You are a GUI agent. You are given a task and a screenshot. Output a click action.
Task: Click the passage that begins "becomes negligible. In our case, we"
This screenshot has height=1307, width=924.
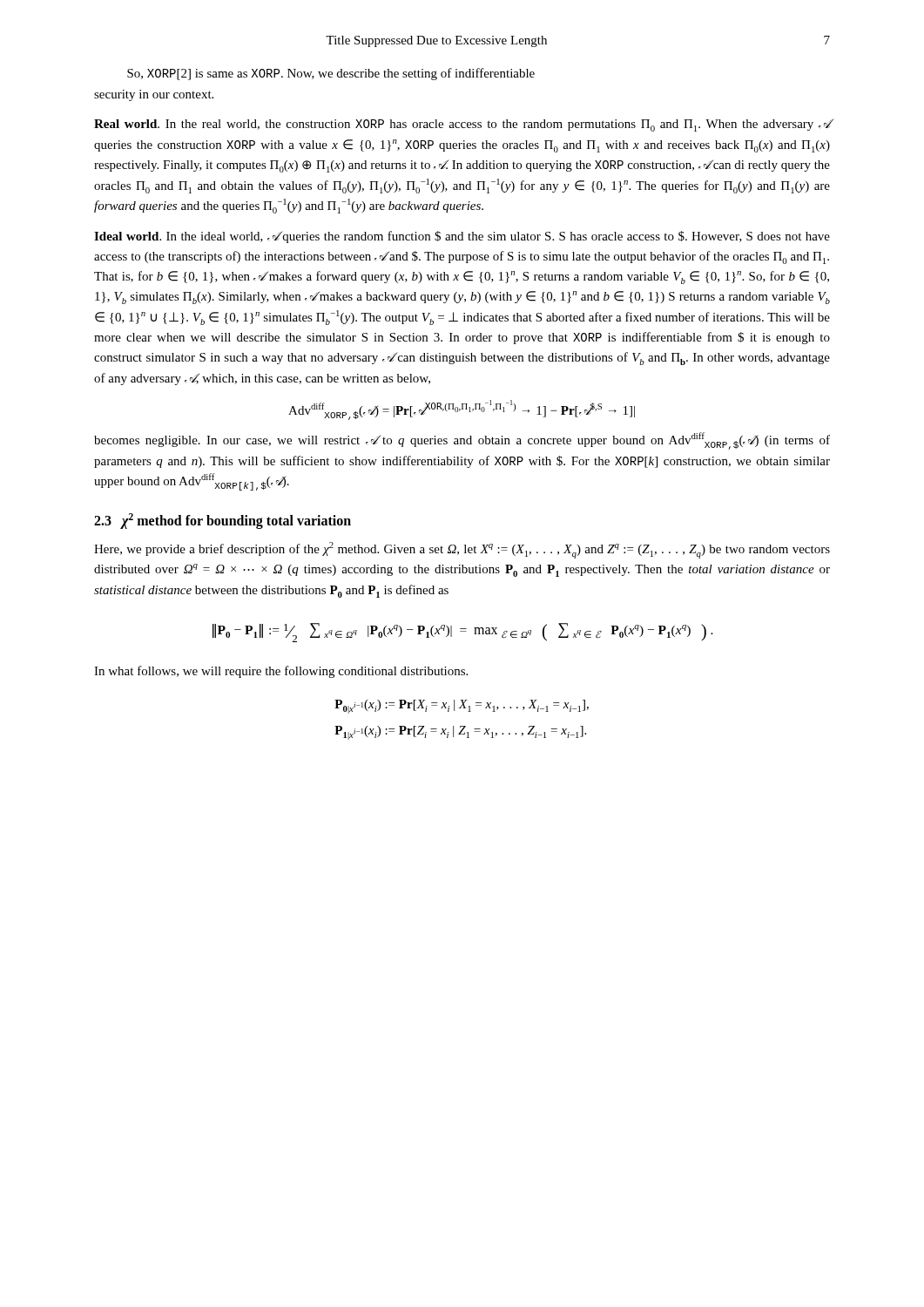(x=462, y=461)
